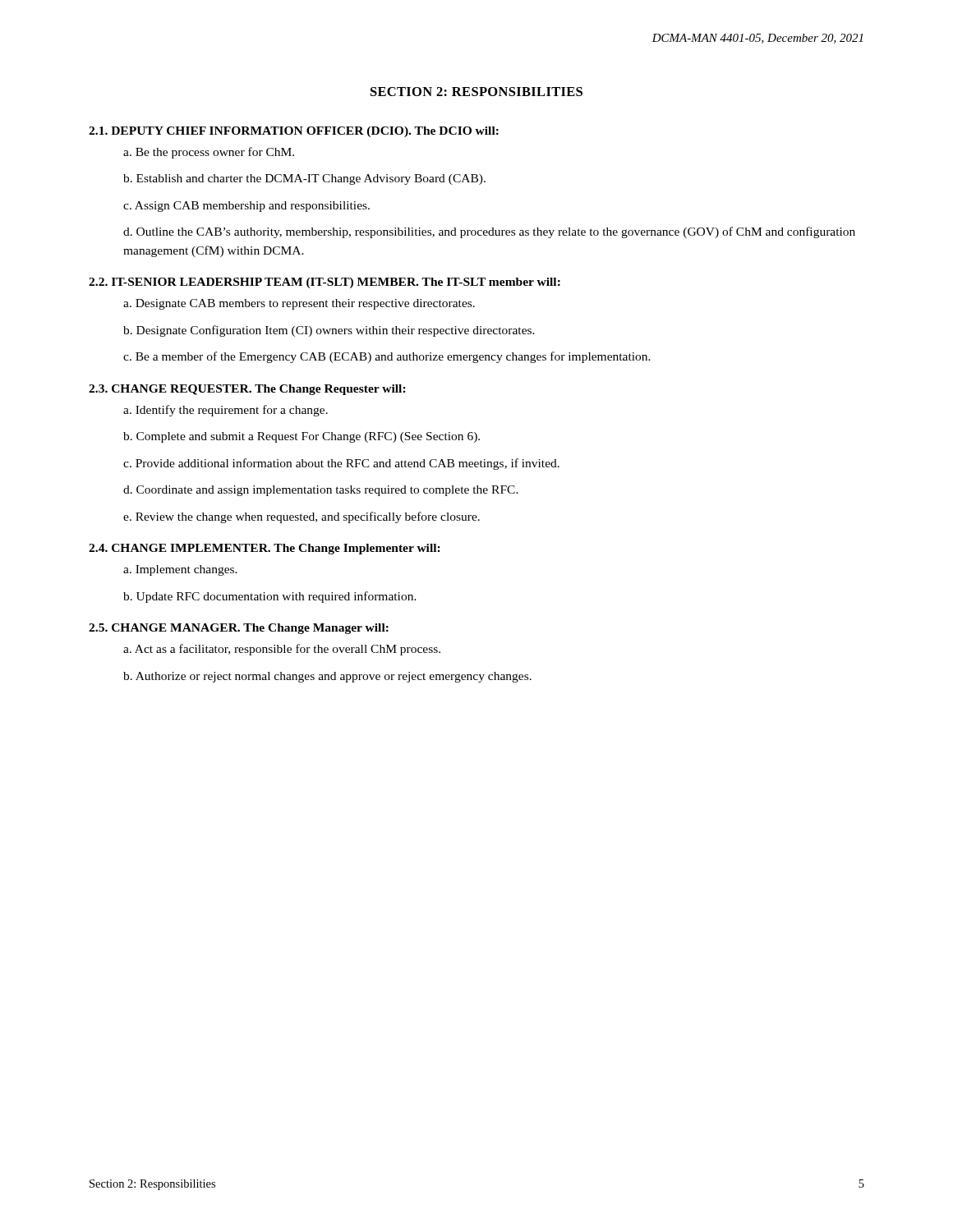Find the region starting "d. Coordinate and"
This screenshot has height=1232, width=953.
[321, 489]
